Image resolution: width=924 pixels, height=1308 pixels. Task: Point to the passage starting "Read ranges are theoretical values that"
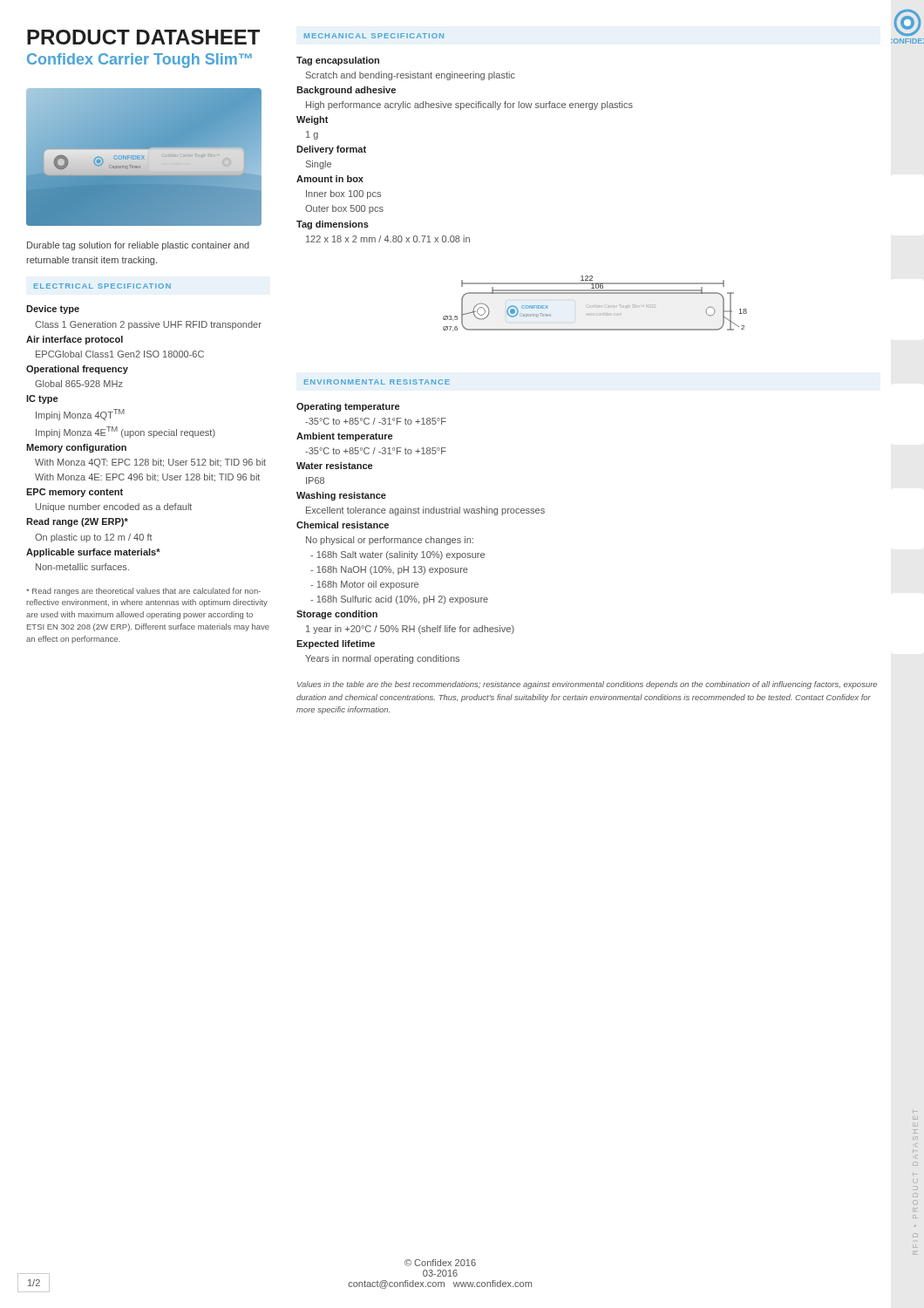(x=148, y=614)
